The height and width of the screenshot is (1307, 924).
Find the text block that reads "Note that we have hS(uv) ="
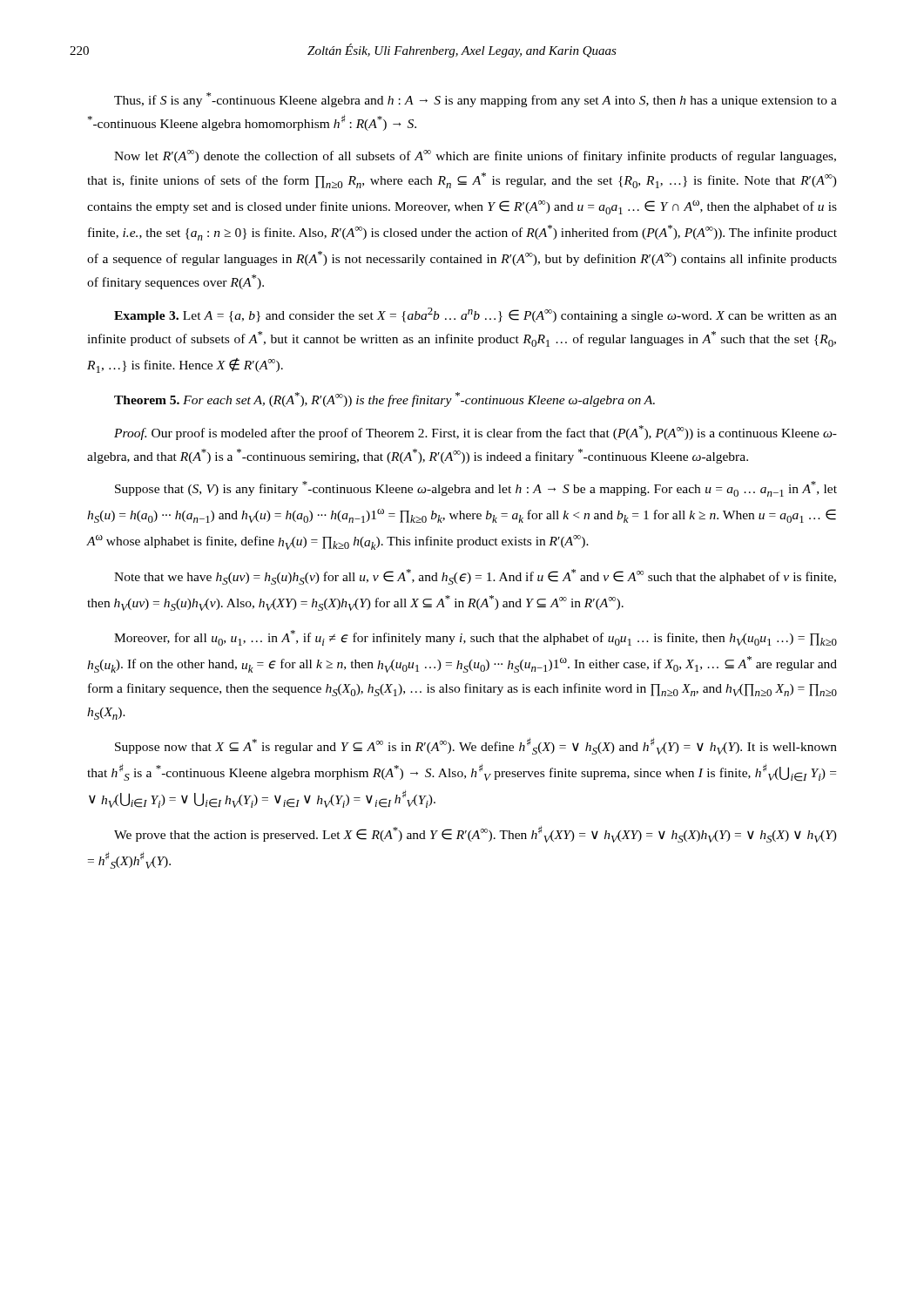pyautogui.click(x=462, y=590)
